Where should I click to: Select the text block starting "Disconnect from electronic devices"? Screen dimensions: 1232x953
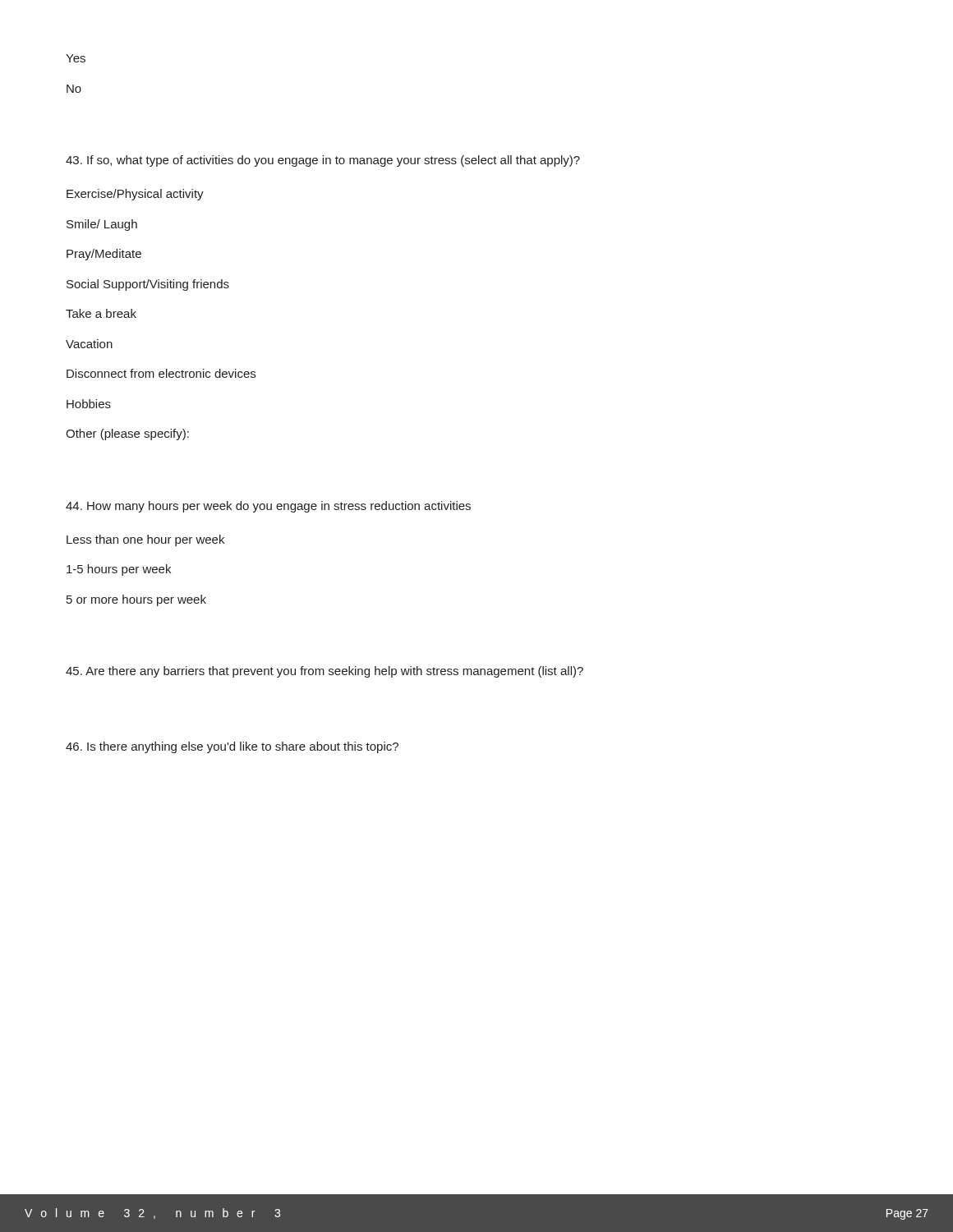coord(161,373)
